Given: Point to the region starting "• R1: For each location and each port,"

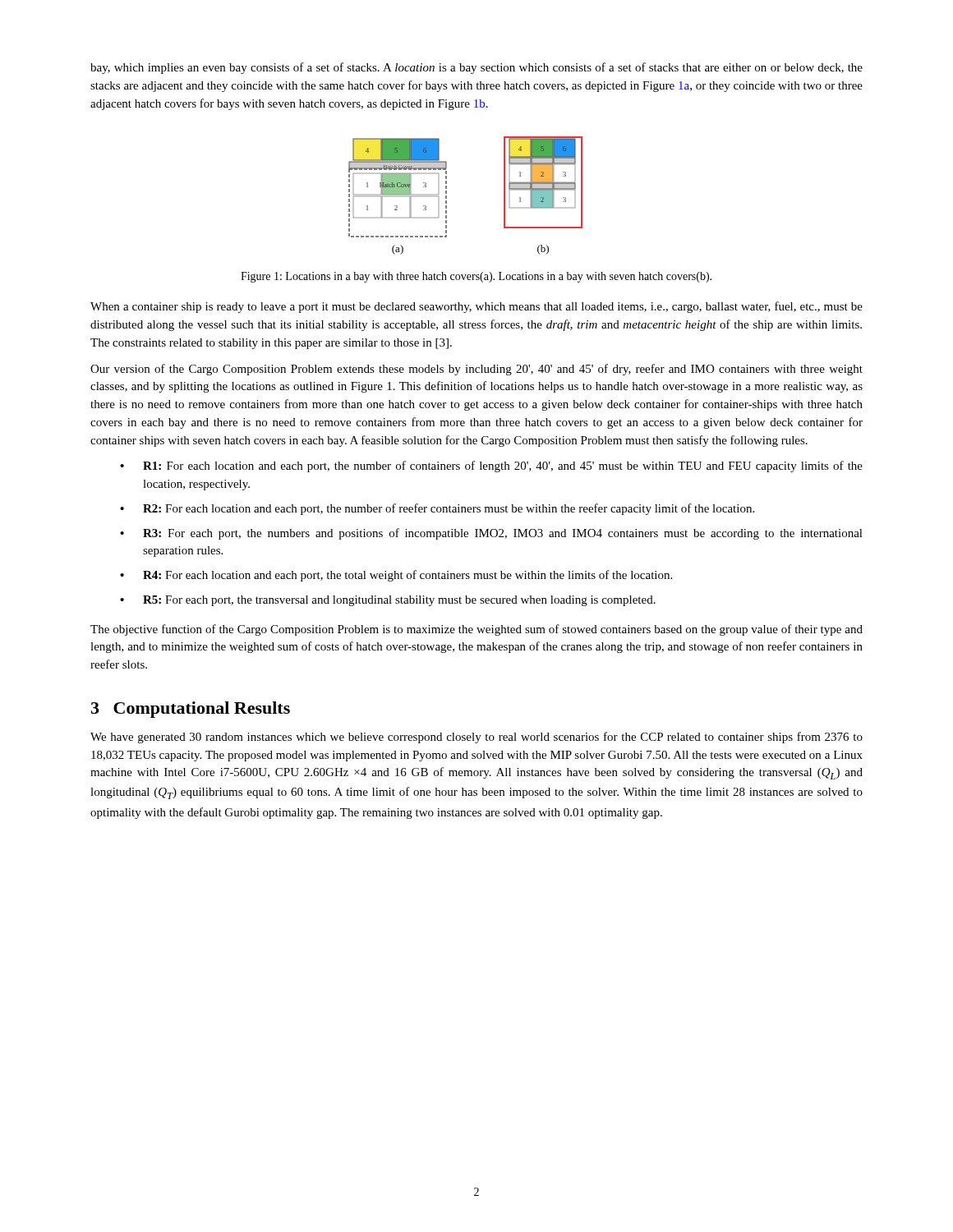Looking at the screenshot, I should 491,476.
